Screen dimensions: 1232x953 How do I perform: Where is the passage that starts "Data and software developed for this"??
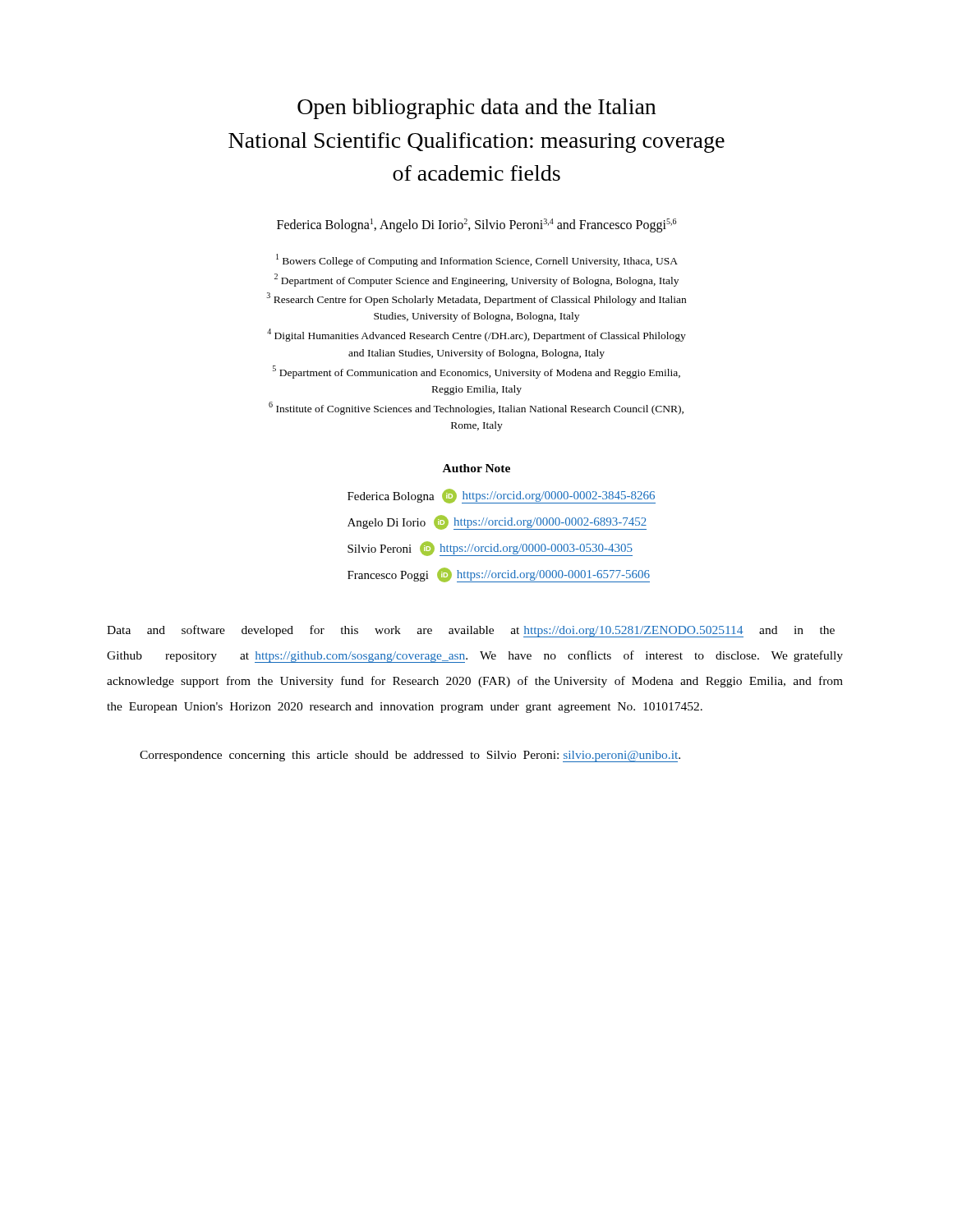tap(476, 668)
